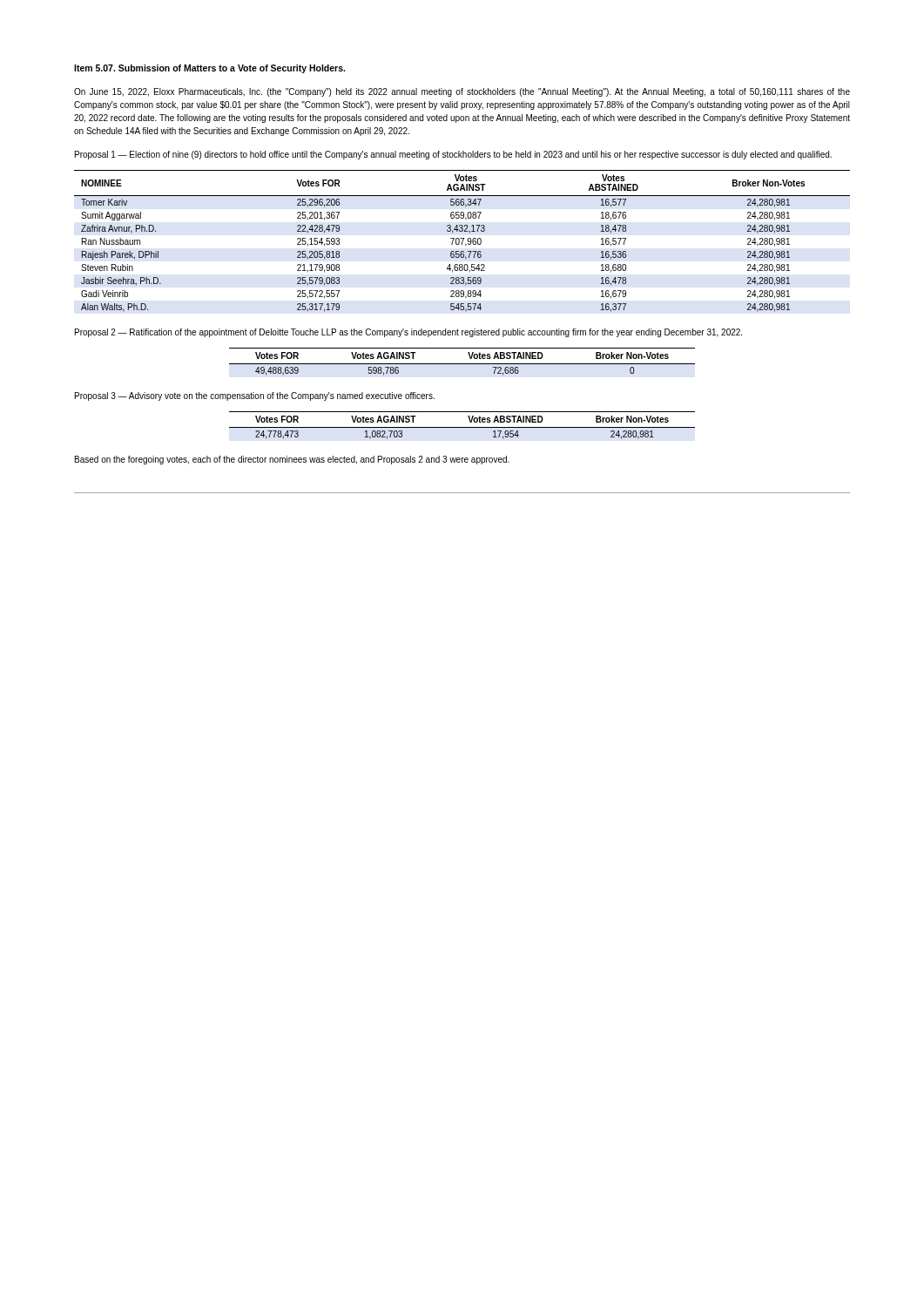
Task: Navigate to the passage starting "On June 15, 2022, Eloxx Pharmaceuticals, Inc."
Action: [x=462, y=112]
